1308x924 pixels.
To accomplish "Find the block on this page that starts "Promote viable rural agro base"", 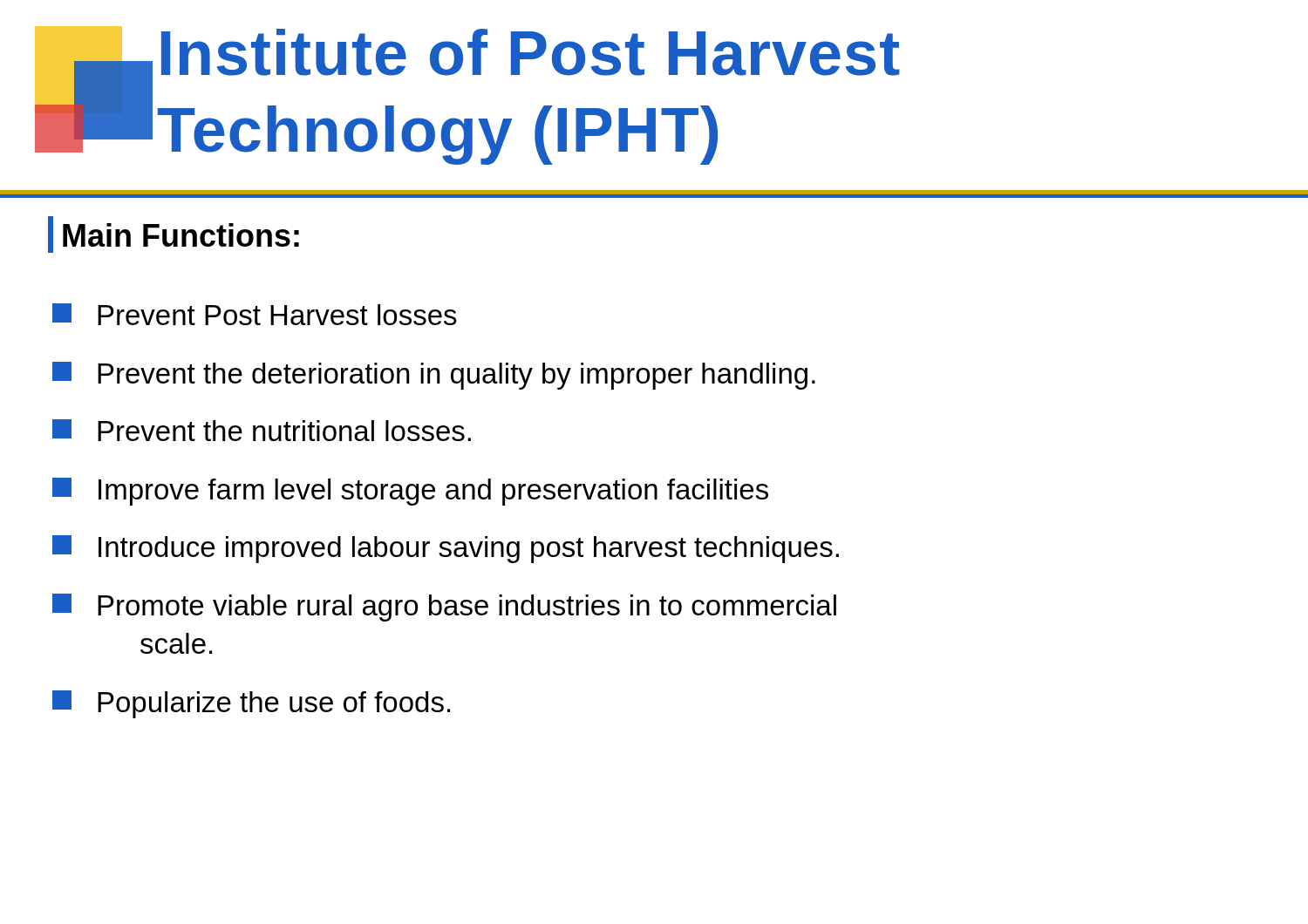I will pyautogui.click(x=654, y=625).
